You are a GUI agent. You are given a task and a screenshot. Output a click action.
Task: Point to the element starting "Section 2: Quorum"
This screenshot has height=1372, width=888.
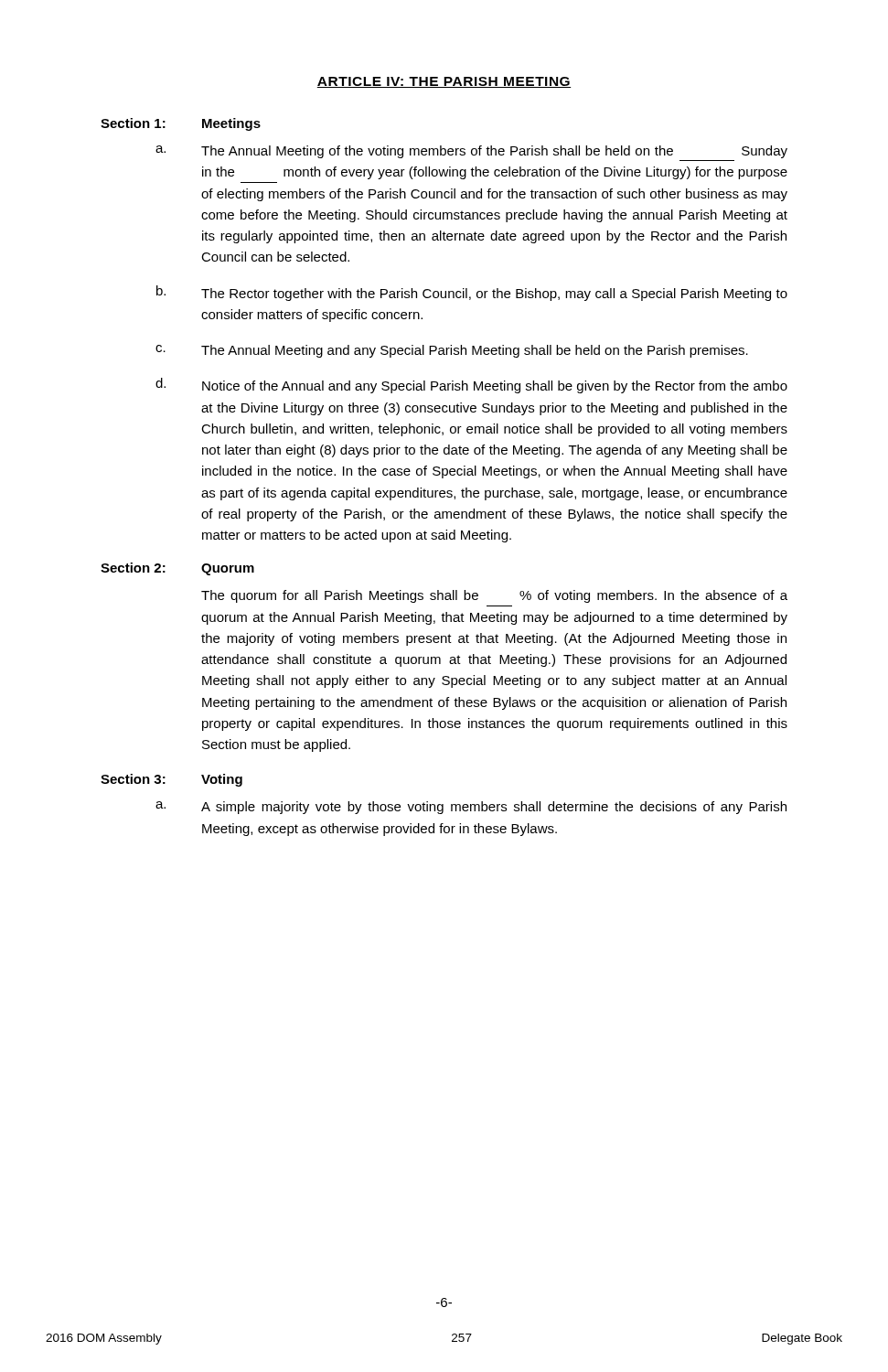pos(128,568)
